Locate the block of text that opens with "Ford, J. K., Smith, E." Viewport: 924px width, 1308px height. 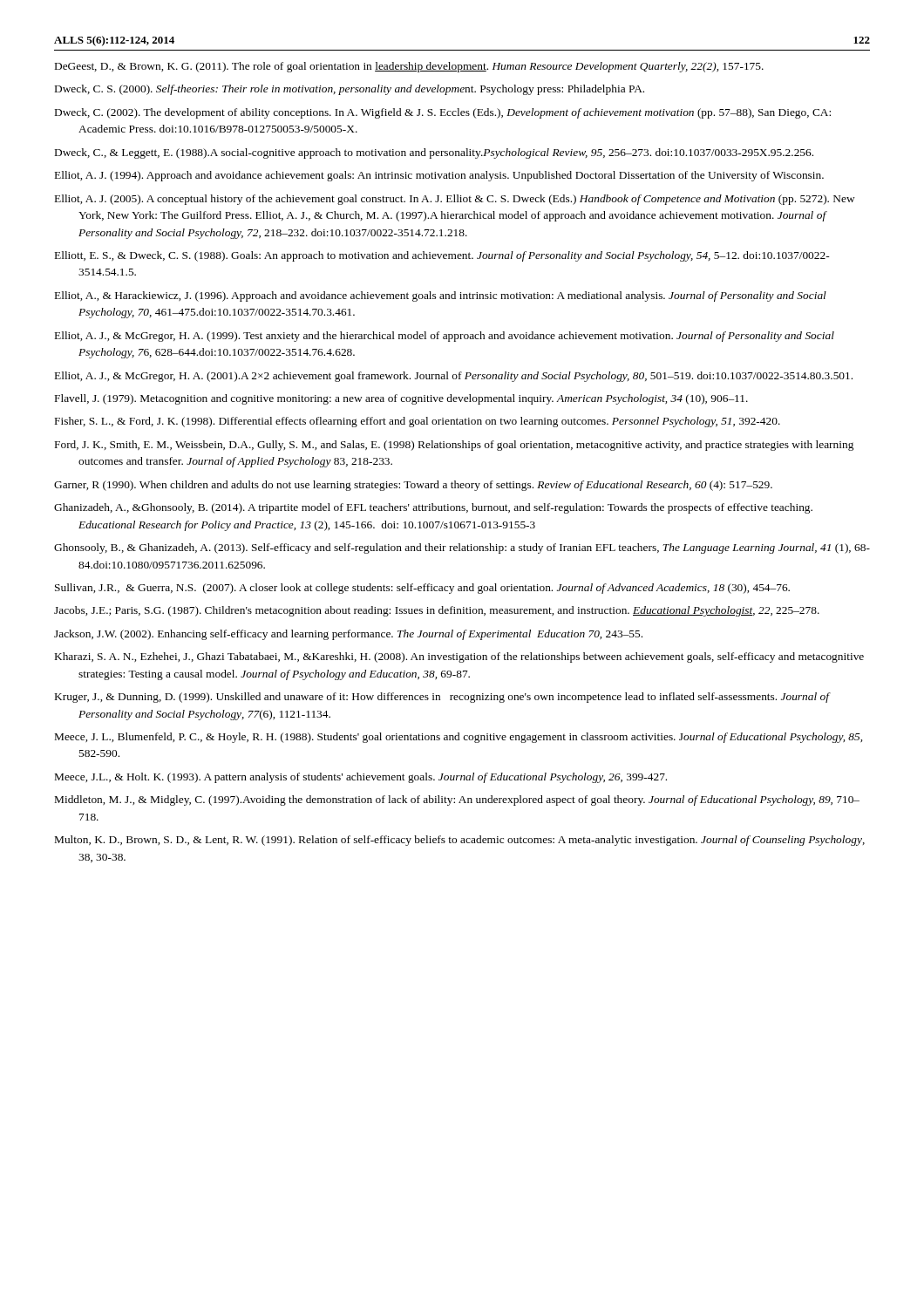(x=454, y=453)
